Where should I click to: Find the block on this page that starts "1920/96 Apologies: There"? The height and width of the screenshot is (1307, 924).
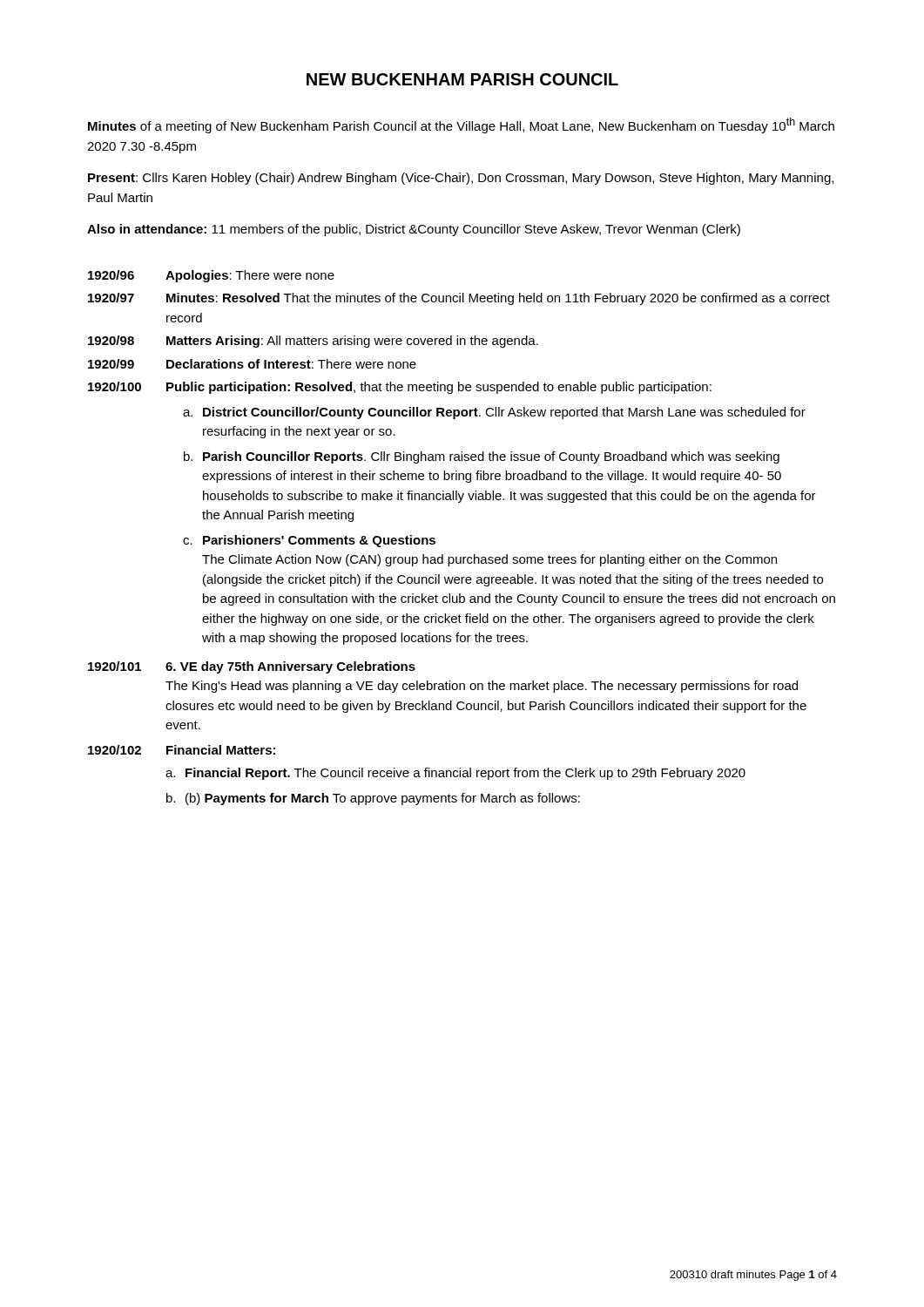(x=211, y=276)
